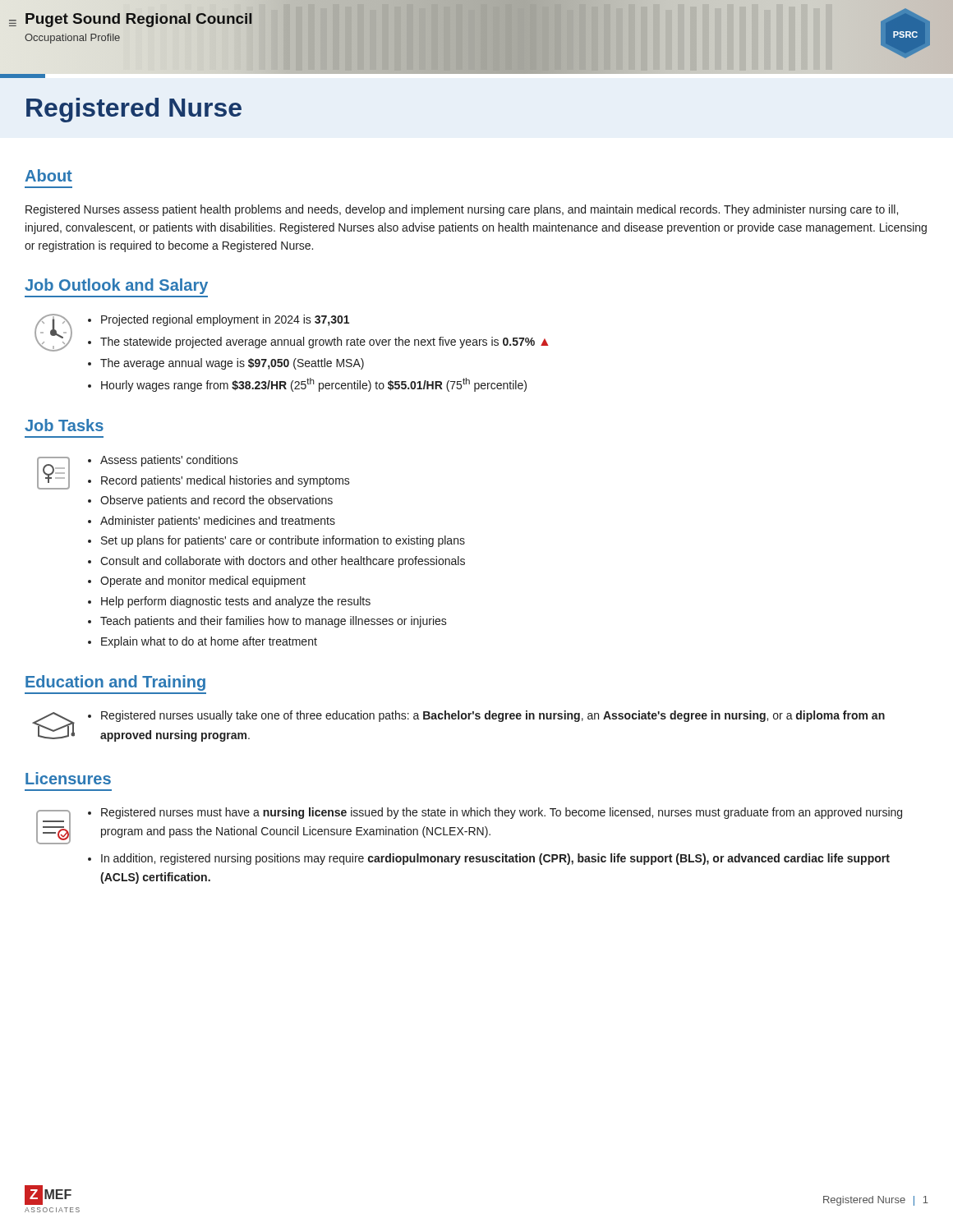Click the passage that begins "Set up plans for patients' care or contribute"
Screen dimensions: 1232x953
[x=283, y=541]
